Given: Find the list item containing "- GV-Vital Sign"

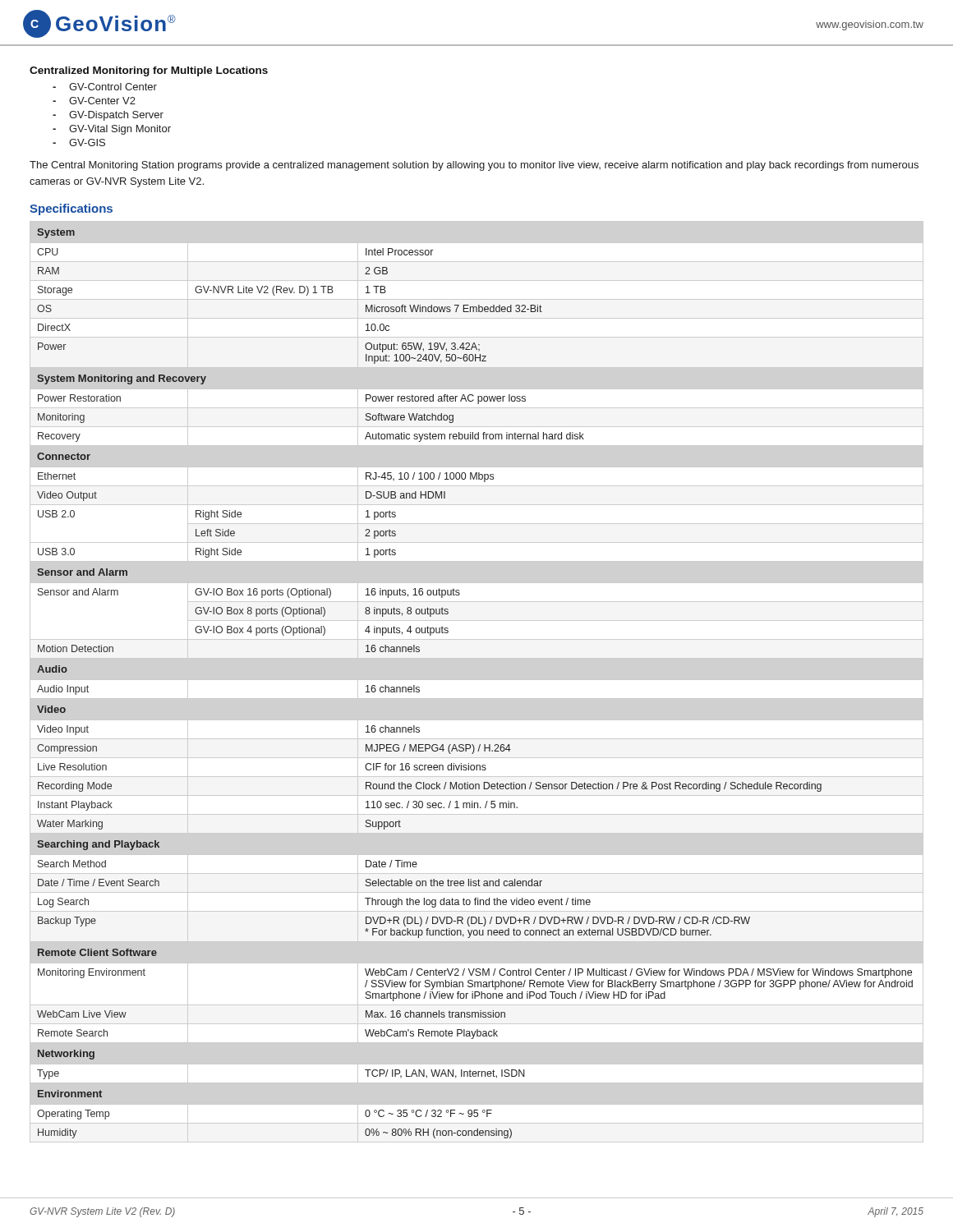Looking at the screenshot, I should (x=112, y=128).
